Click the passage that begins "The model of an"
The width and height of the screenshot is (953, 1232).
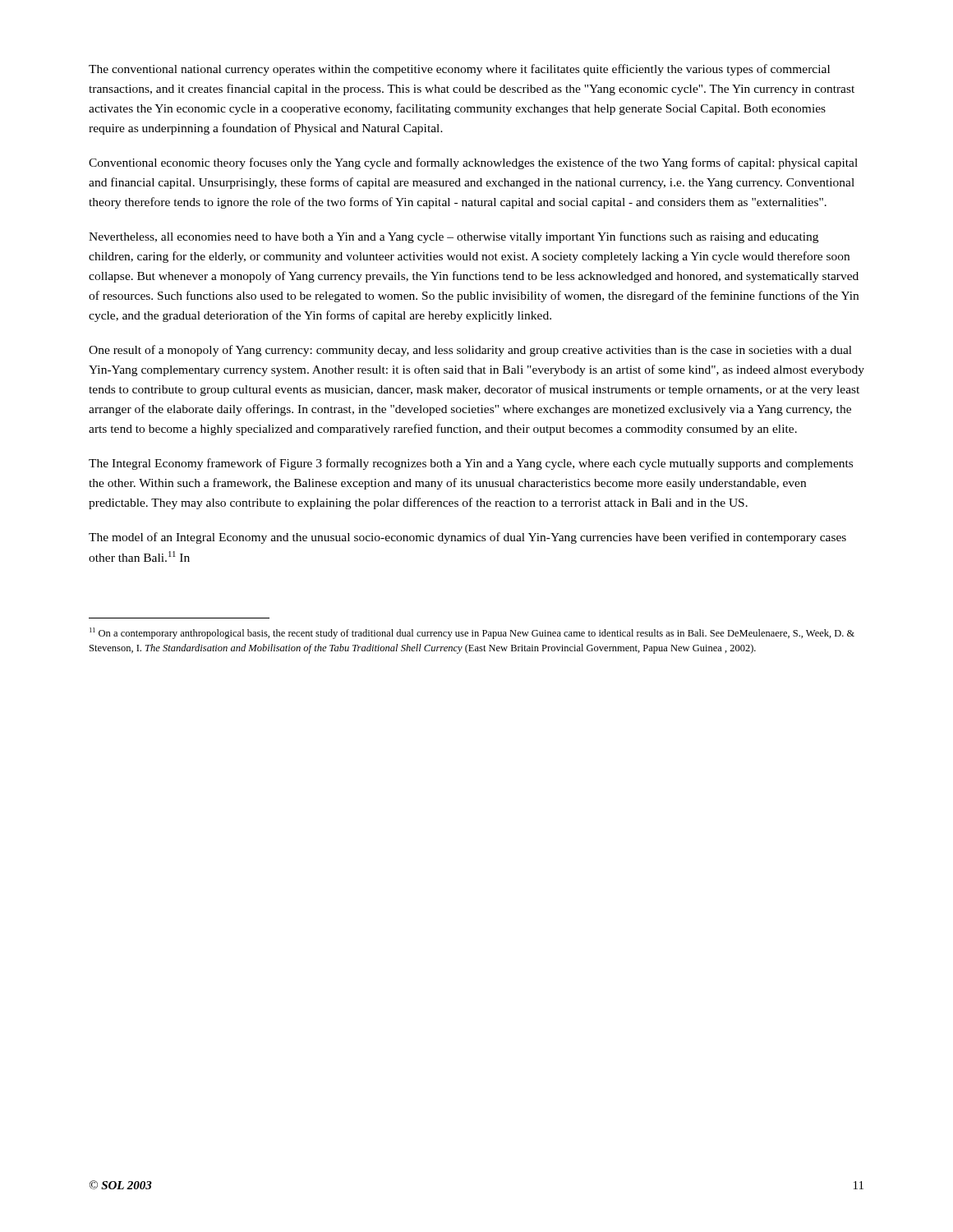[x=468, y=547]
